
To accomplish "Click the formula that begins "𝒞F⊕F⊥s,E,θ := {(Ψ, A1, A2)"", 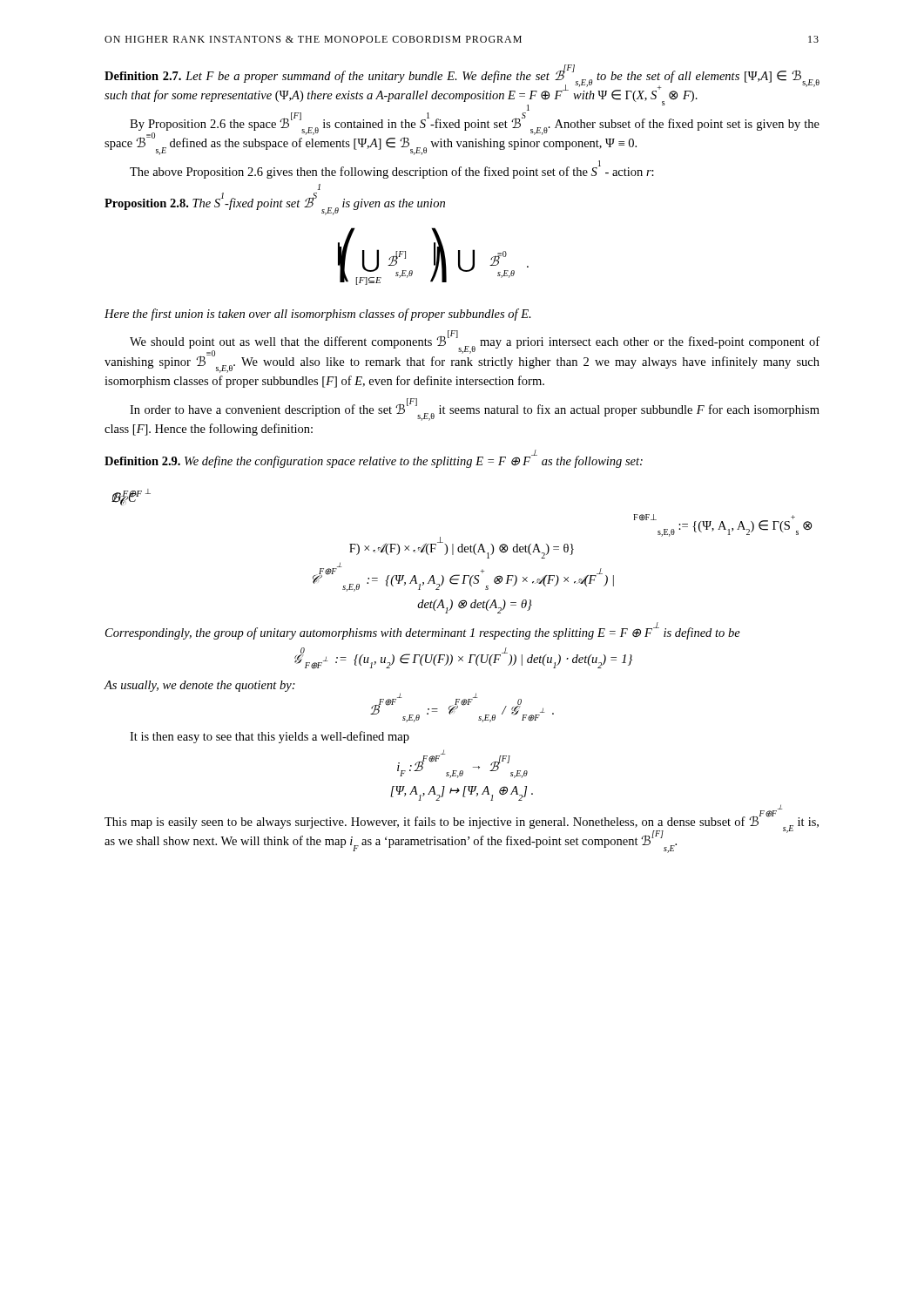I will pyautogui.click(x=462, y=592).
